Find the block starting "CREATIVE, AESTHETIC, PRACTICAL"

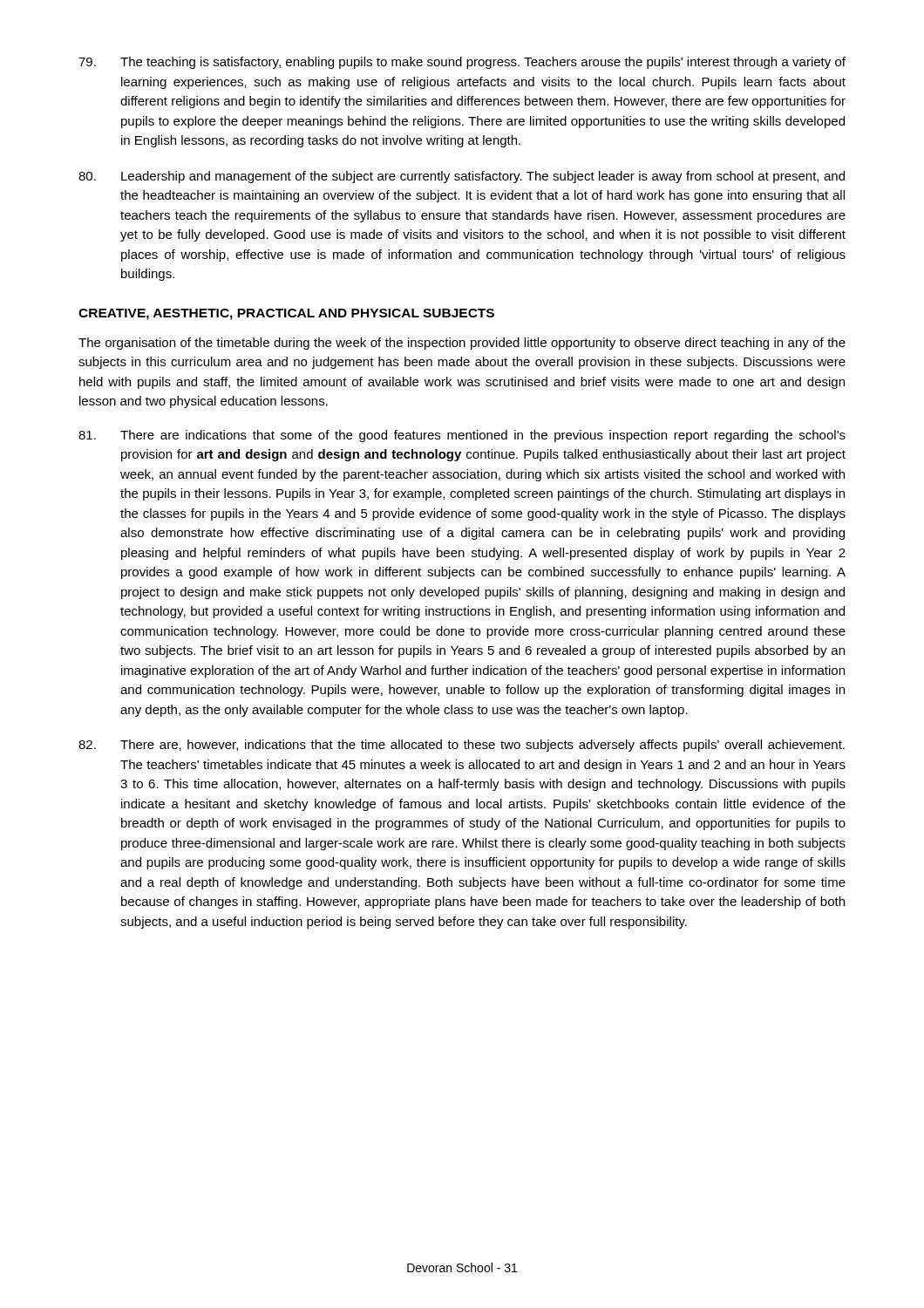(x=287, y=312)
